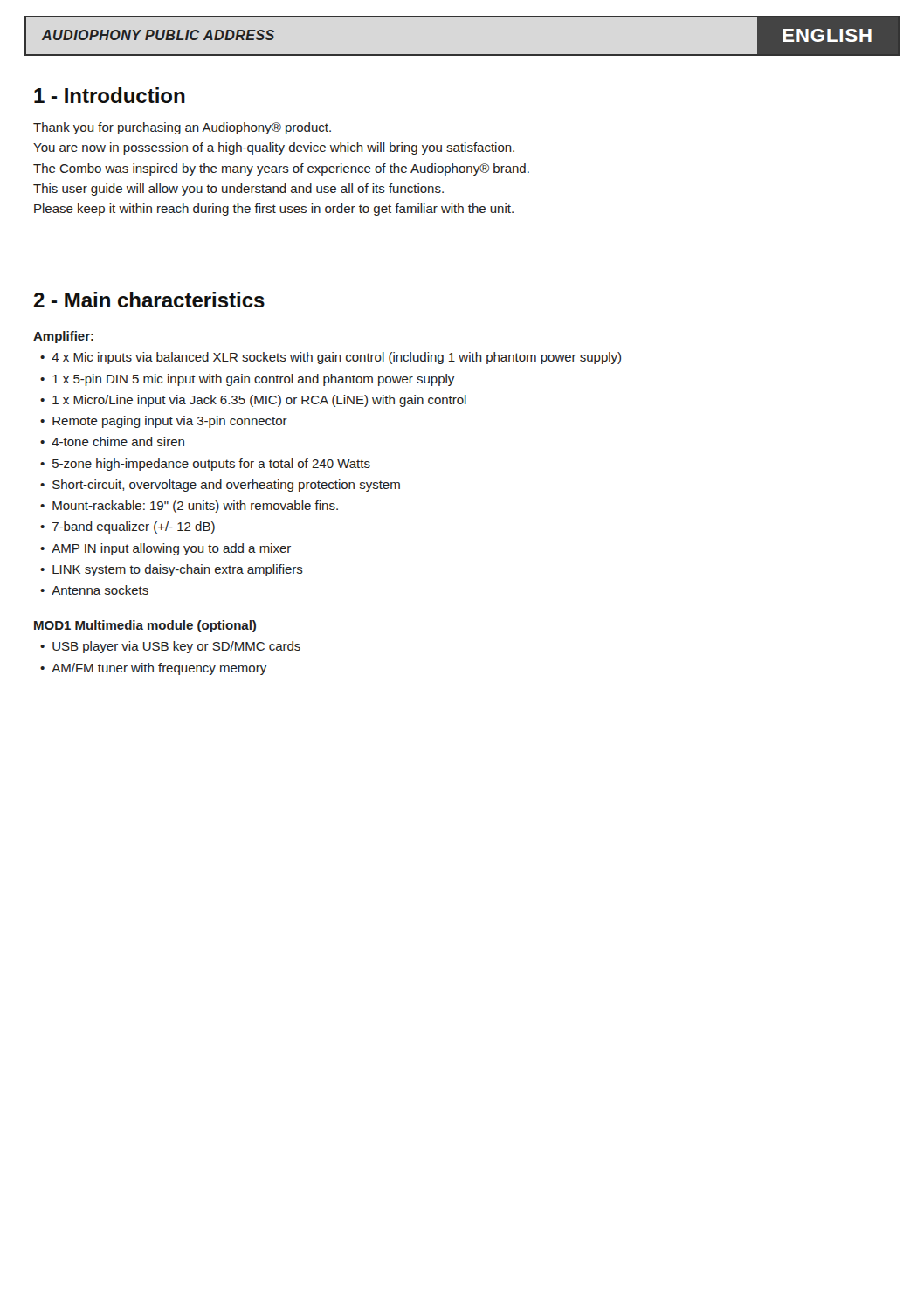Locate the region starting "MOD1 Multimedia module (optional)"
The width and height of the screenshot is (924, 1310).
point(145,625)
